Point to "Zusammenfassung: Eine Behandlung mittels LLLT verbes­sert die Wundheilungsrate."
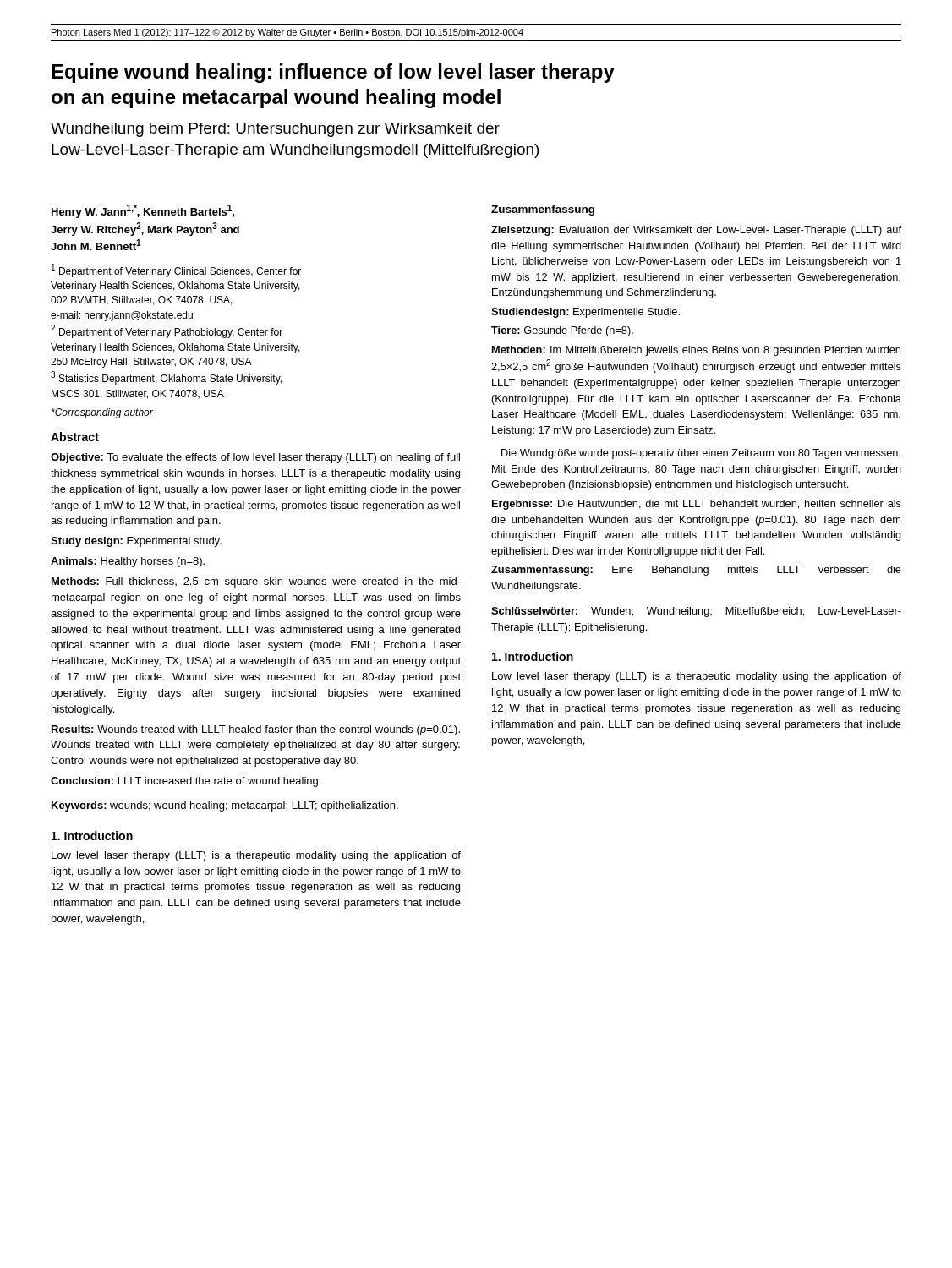This screenshot has height=1268, width=952. (x=696, y=577)
